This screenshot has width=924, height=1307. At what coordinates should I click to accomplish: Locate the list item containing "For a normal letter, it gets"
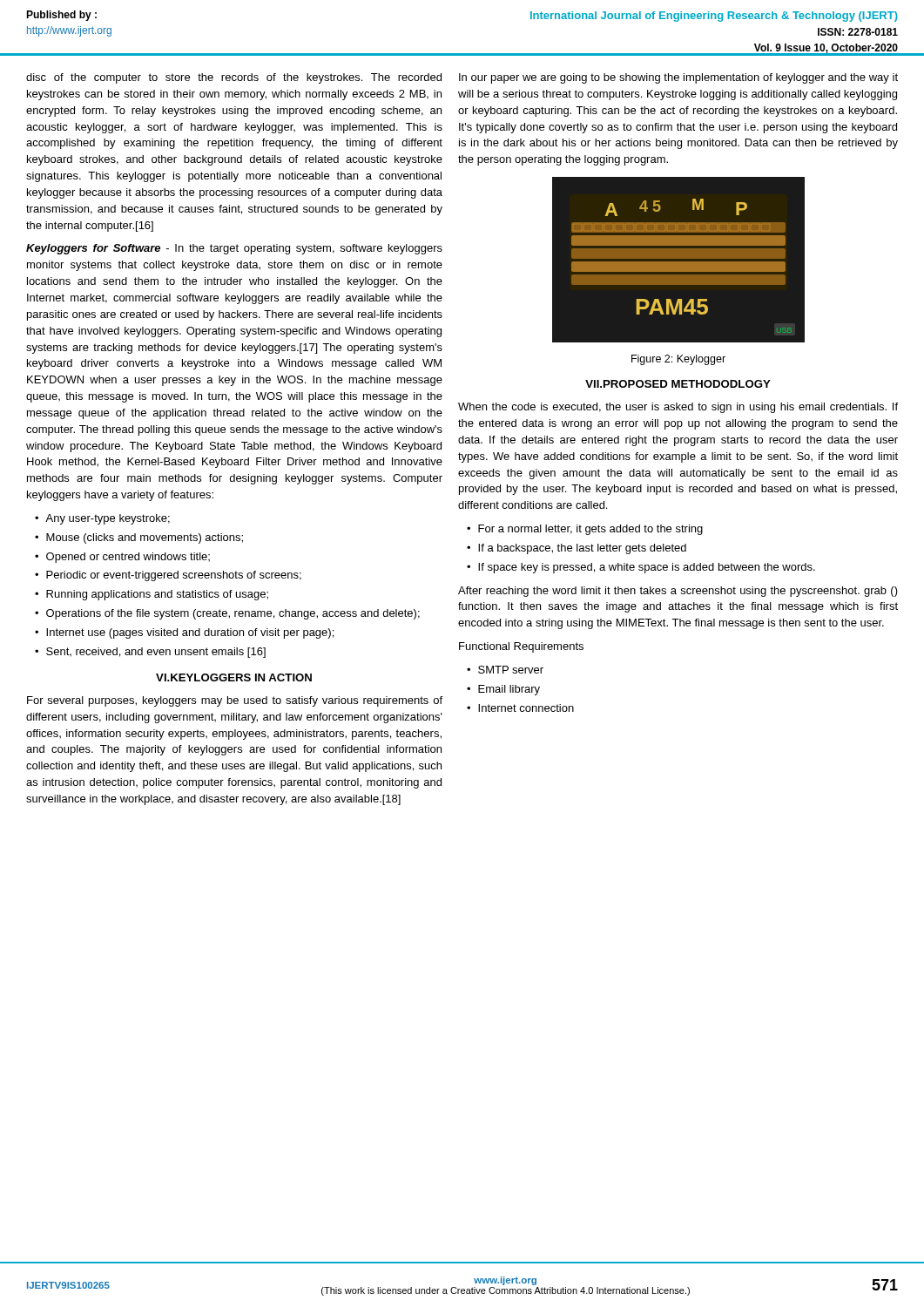pyautogui.click(x=590, y=529)
